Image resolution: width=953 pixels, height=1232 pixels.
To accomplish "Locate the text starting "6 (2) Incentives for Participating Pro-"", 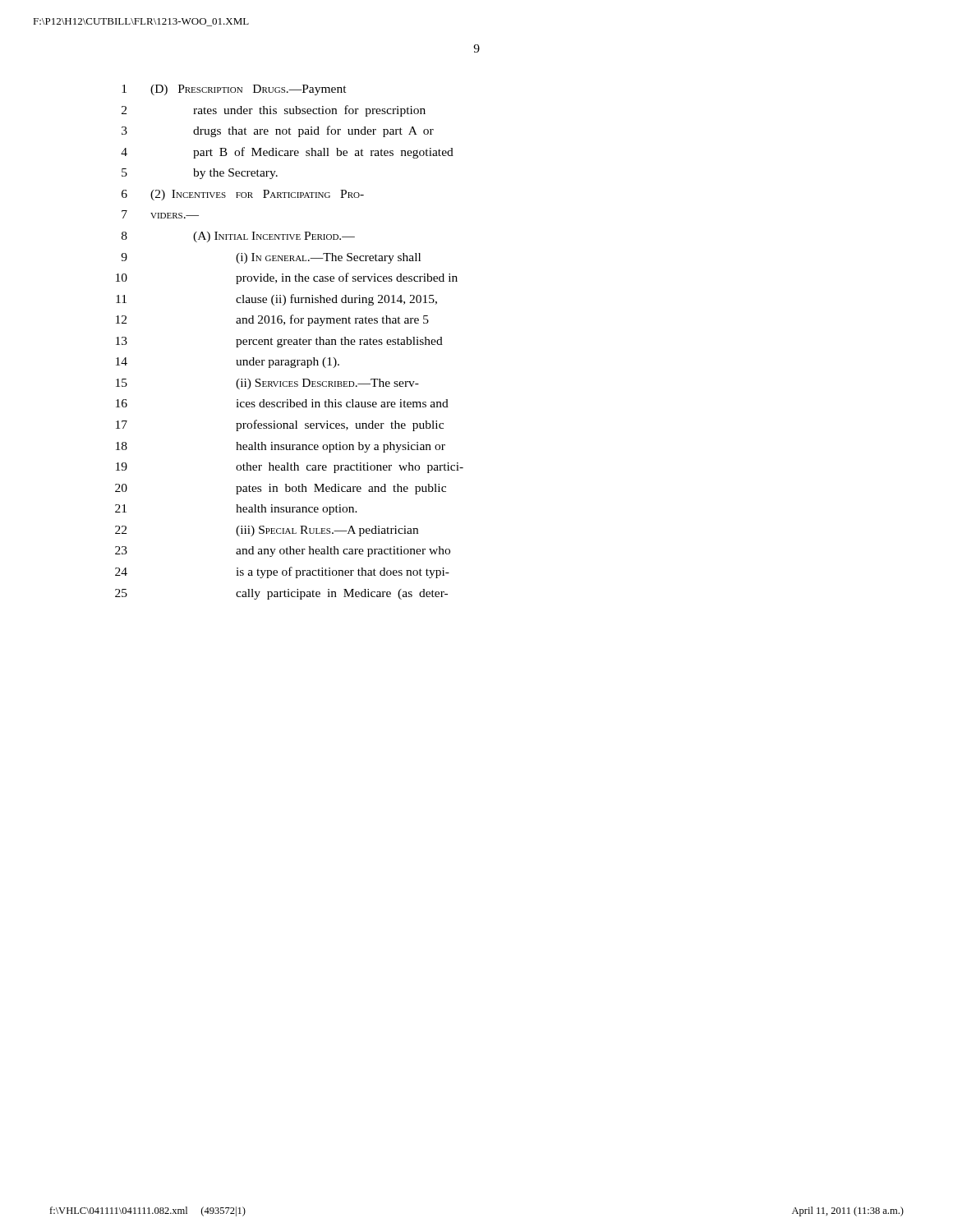I will tap(243, 195).
